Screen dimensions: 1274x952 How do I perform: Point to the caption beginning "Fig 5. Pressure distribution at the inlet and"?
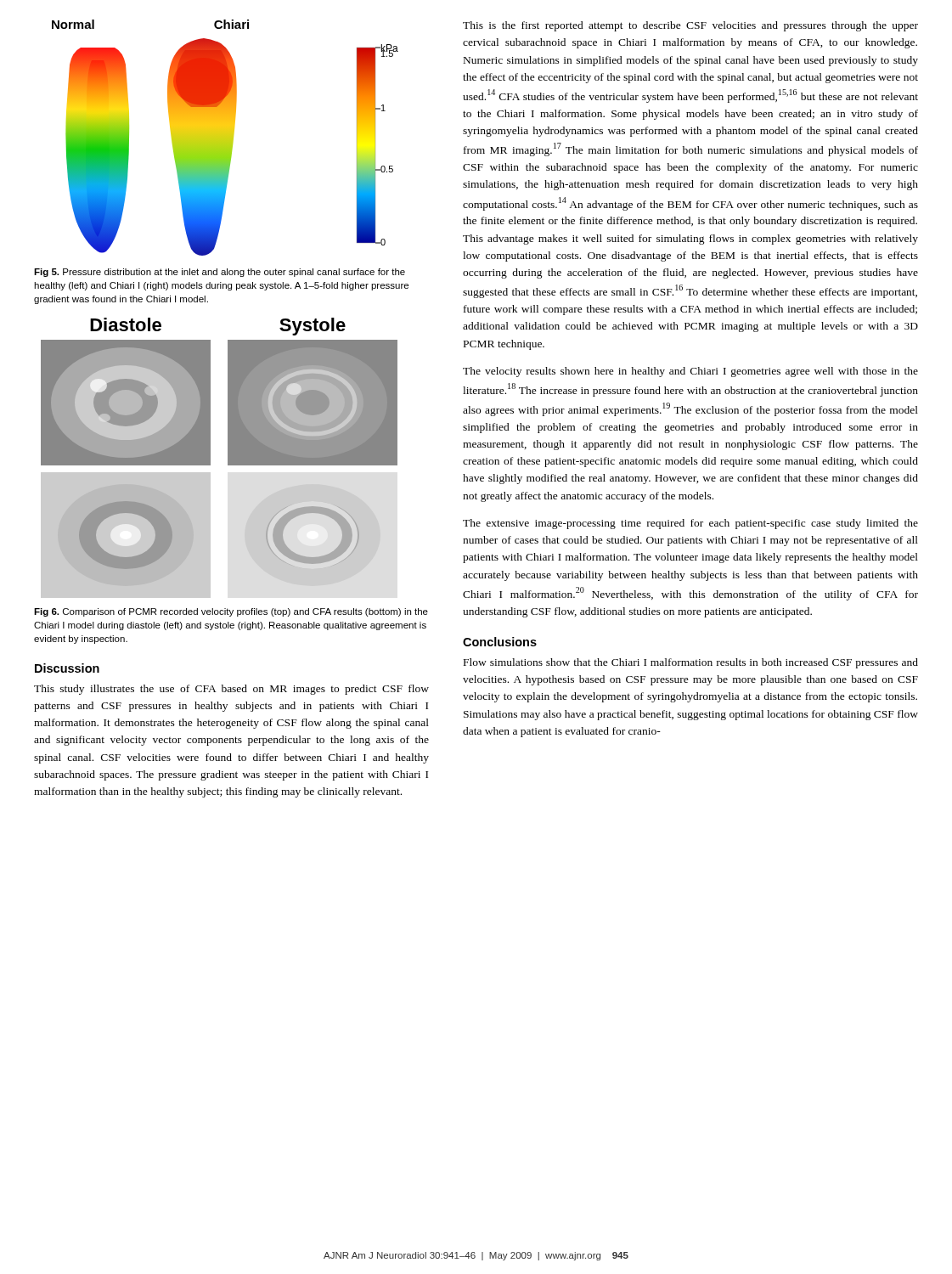(x=222, y=285)
